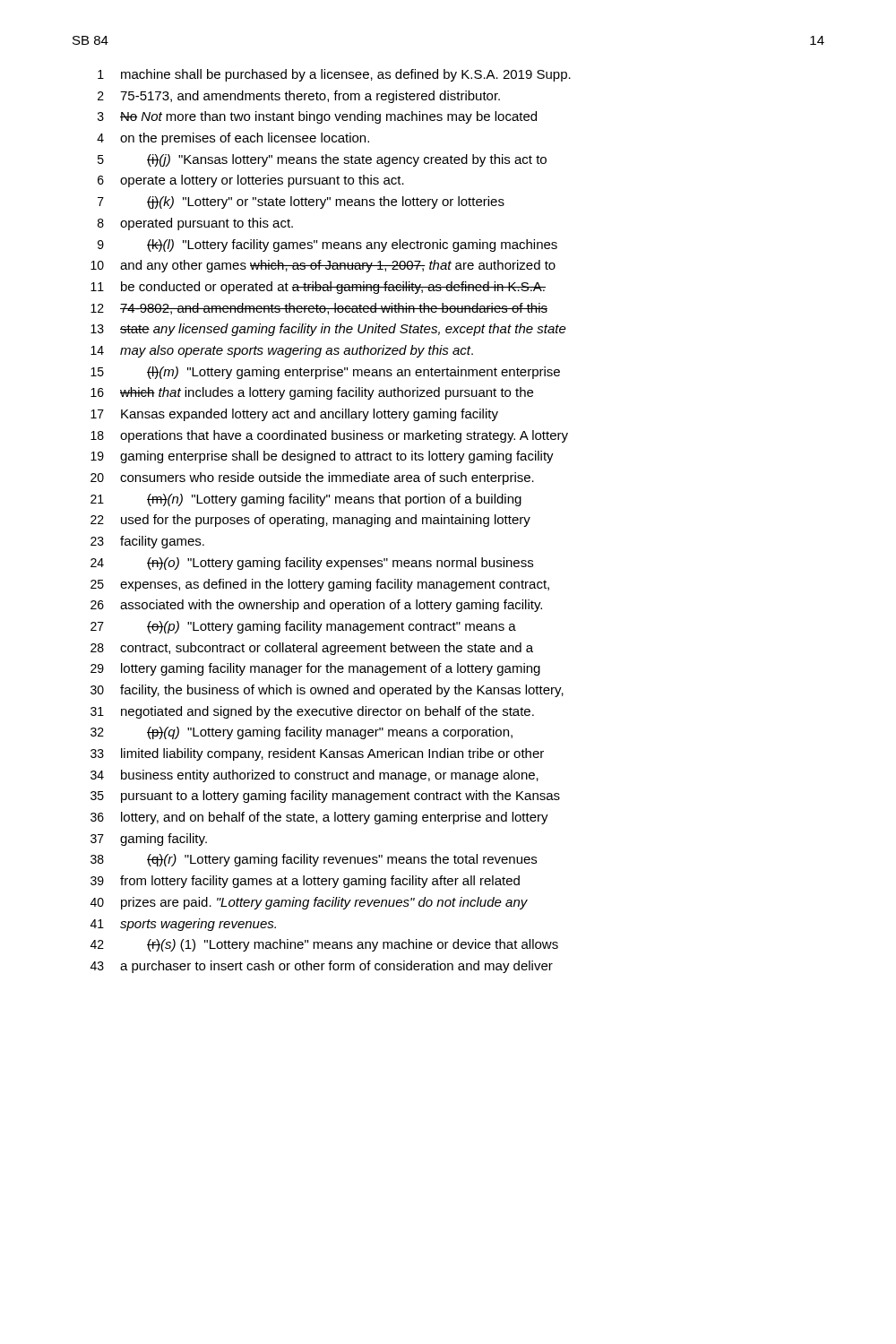This screenshot has height=1344, width=896.
Task: Select the block starting "13 state any licensed"
Action: [448, 329]
